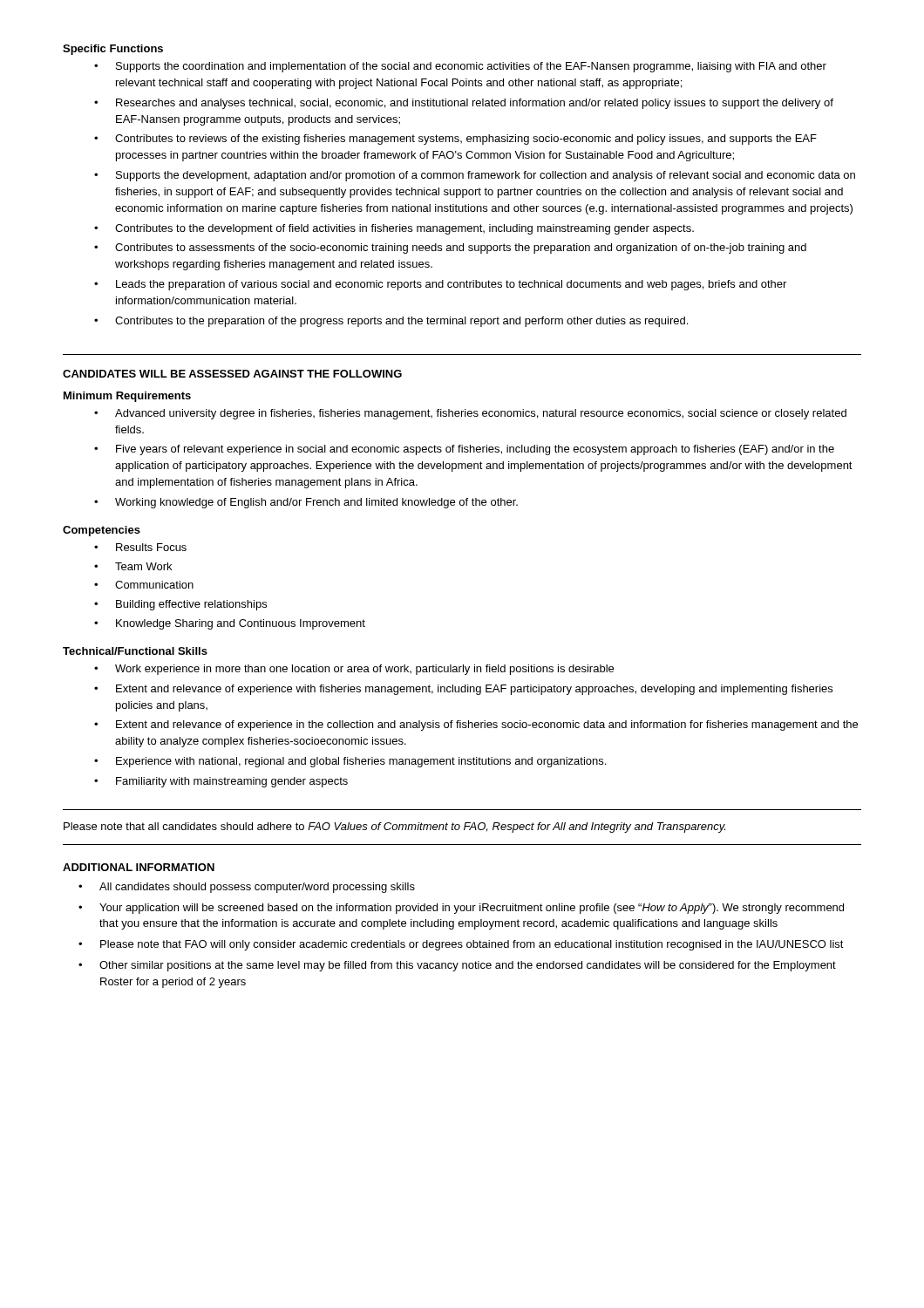Image resolution: width=924 pixels, height=1308 pixels.
Task: Click on the text starting "• Working knowledge of English and/or French"
Action: (306, 503)
